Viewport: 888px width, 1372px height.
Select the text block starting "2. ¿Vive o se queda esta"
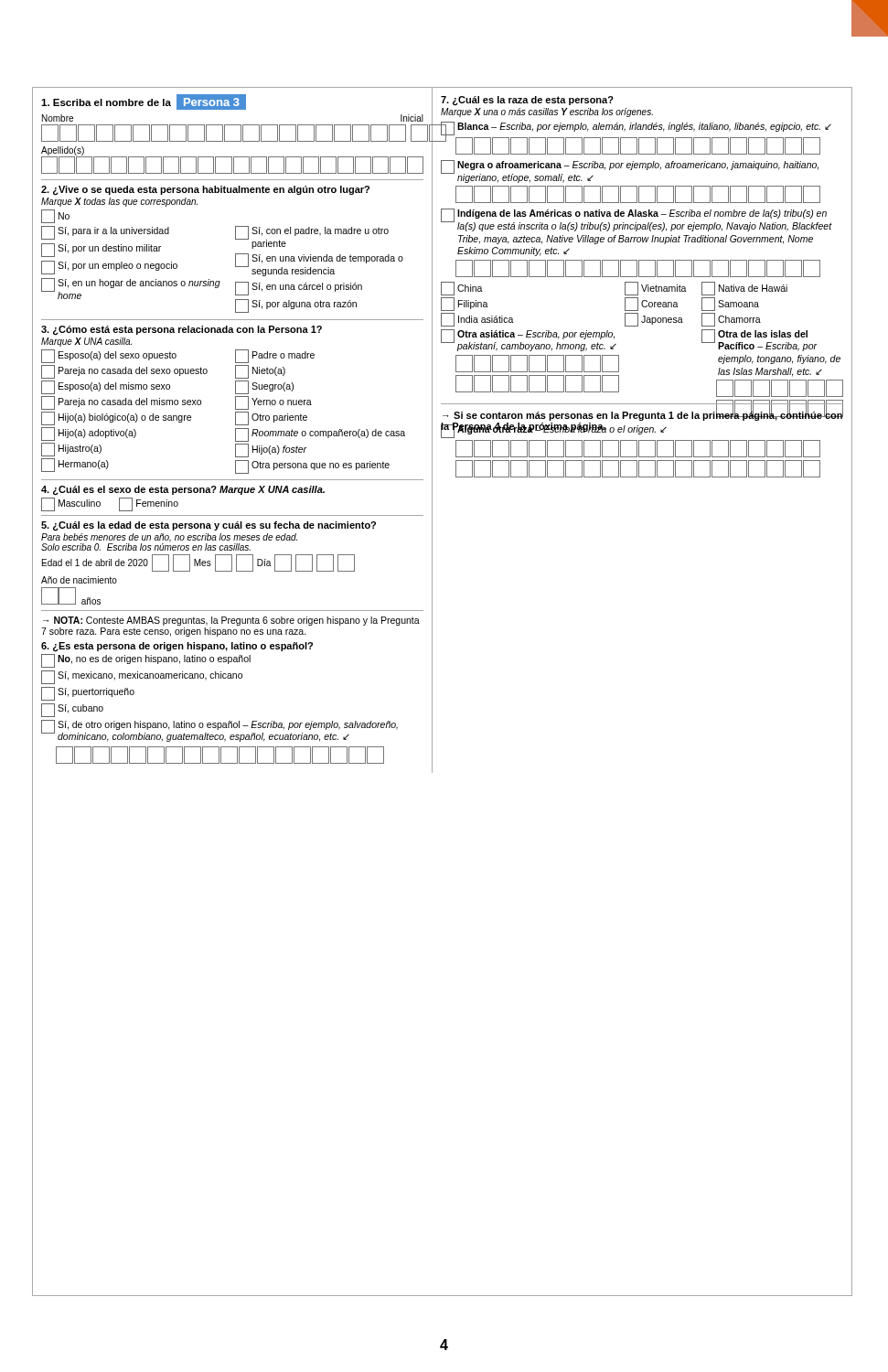click(x=206, y=189)
